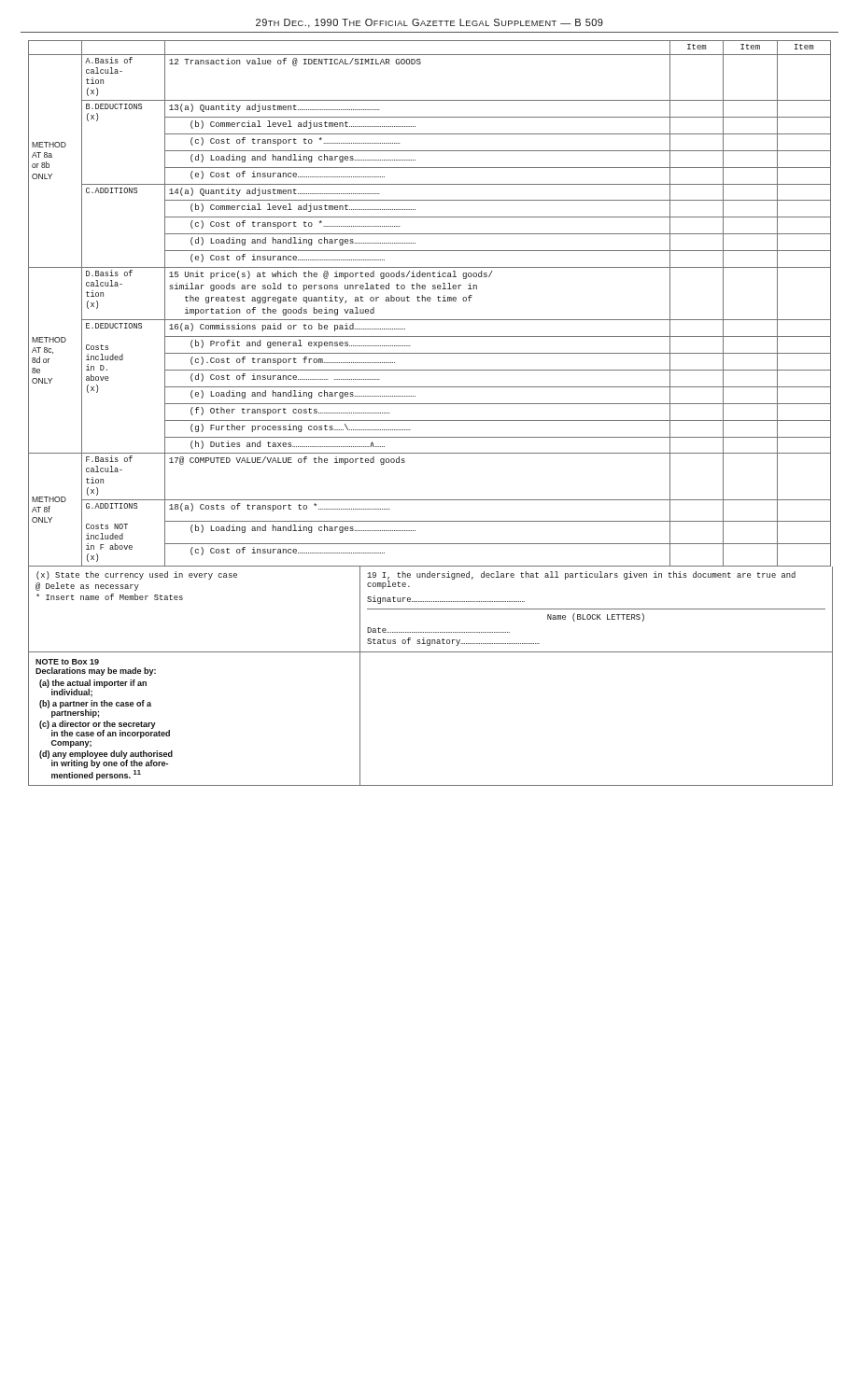Viewport: 859px width, 1400px height.
Task: Click the passage that begins "(c) a director or the secretary"
Action: [x=105, y=733]
